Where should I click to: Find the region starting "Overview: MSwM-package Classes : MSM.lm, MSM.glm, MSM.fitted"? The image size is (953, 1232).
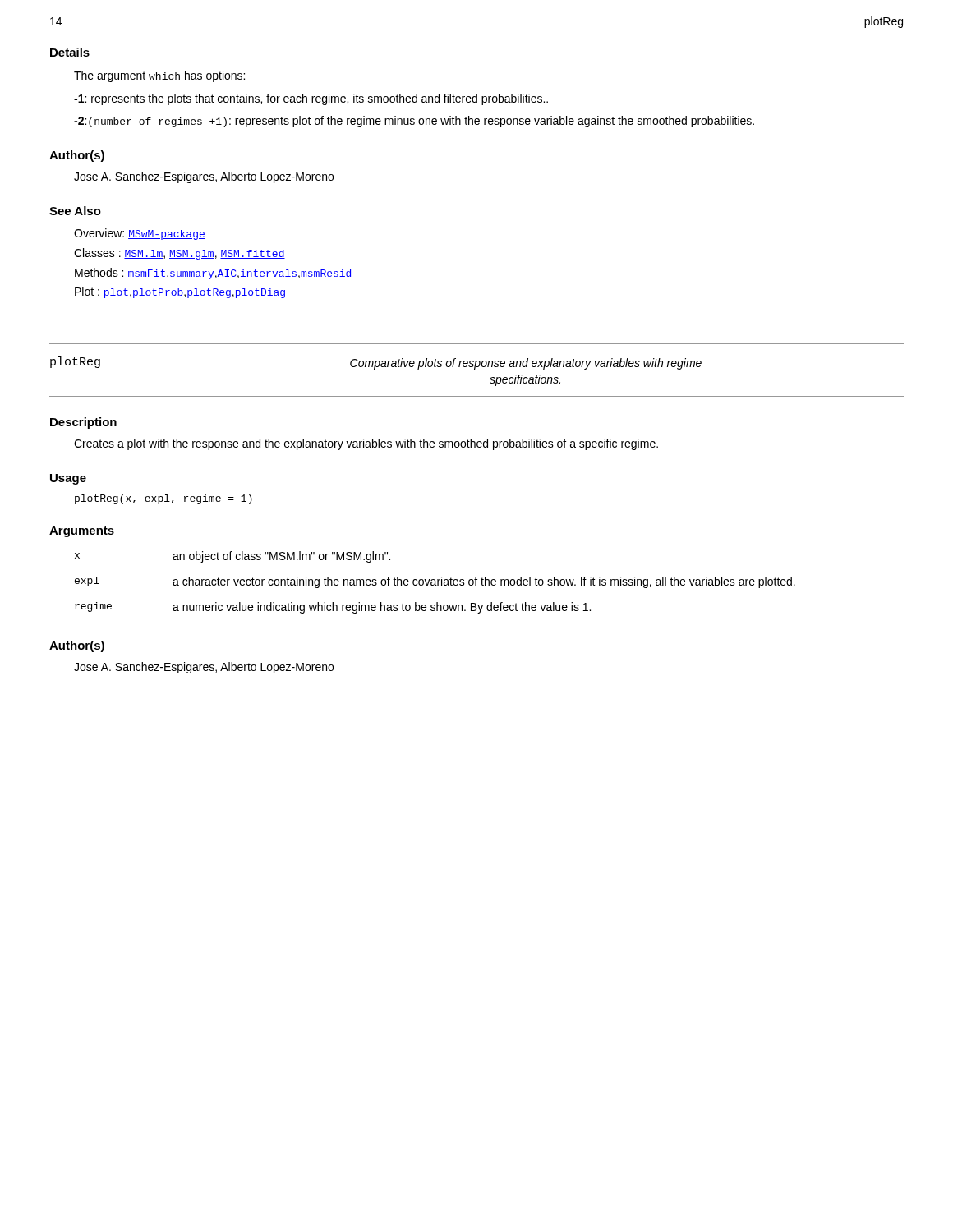(x=213, y=263)
